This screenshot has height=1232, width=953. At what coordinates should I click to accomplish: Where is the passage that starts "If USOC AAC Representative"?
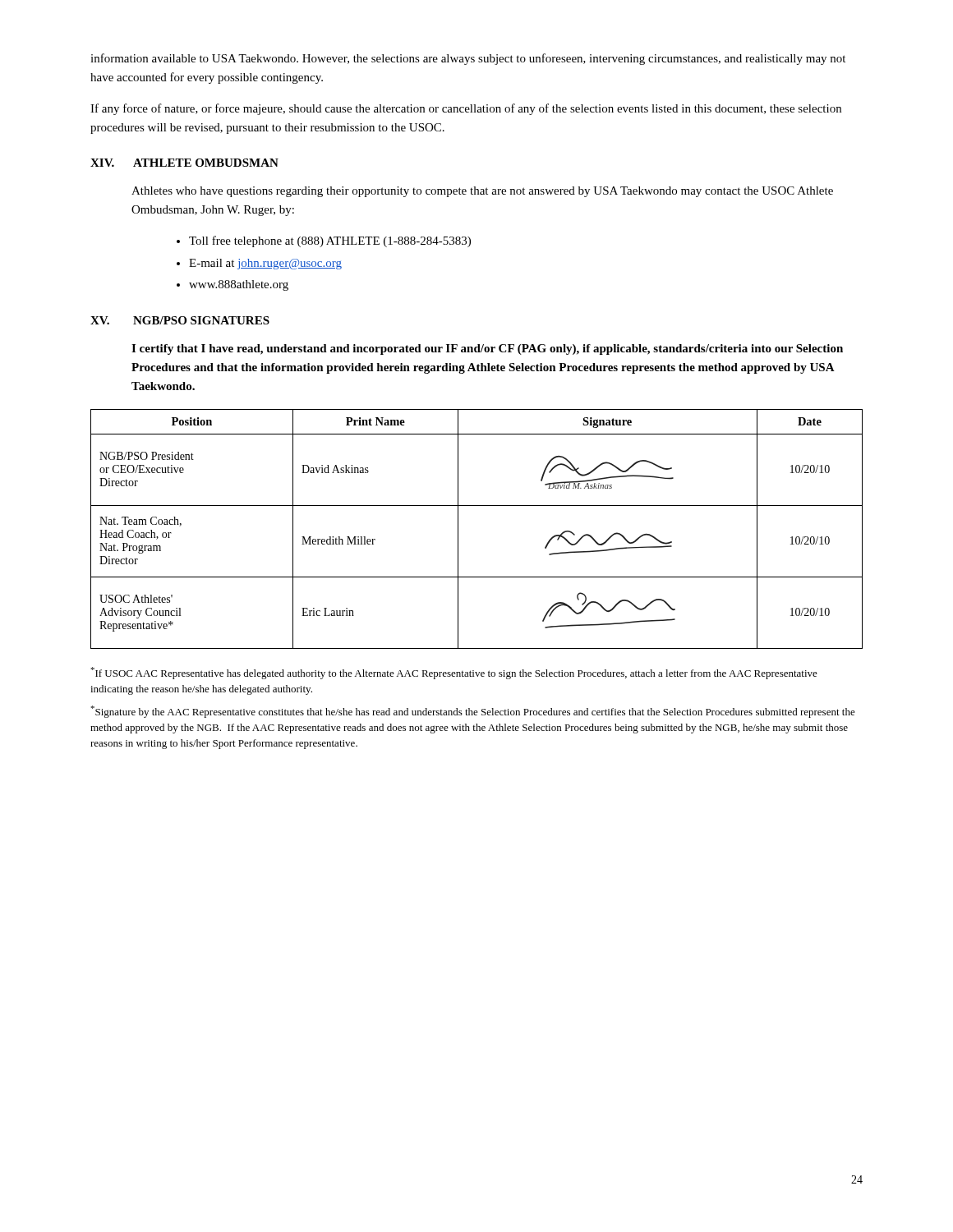click(x=476, y=708)
